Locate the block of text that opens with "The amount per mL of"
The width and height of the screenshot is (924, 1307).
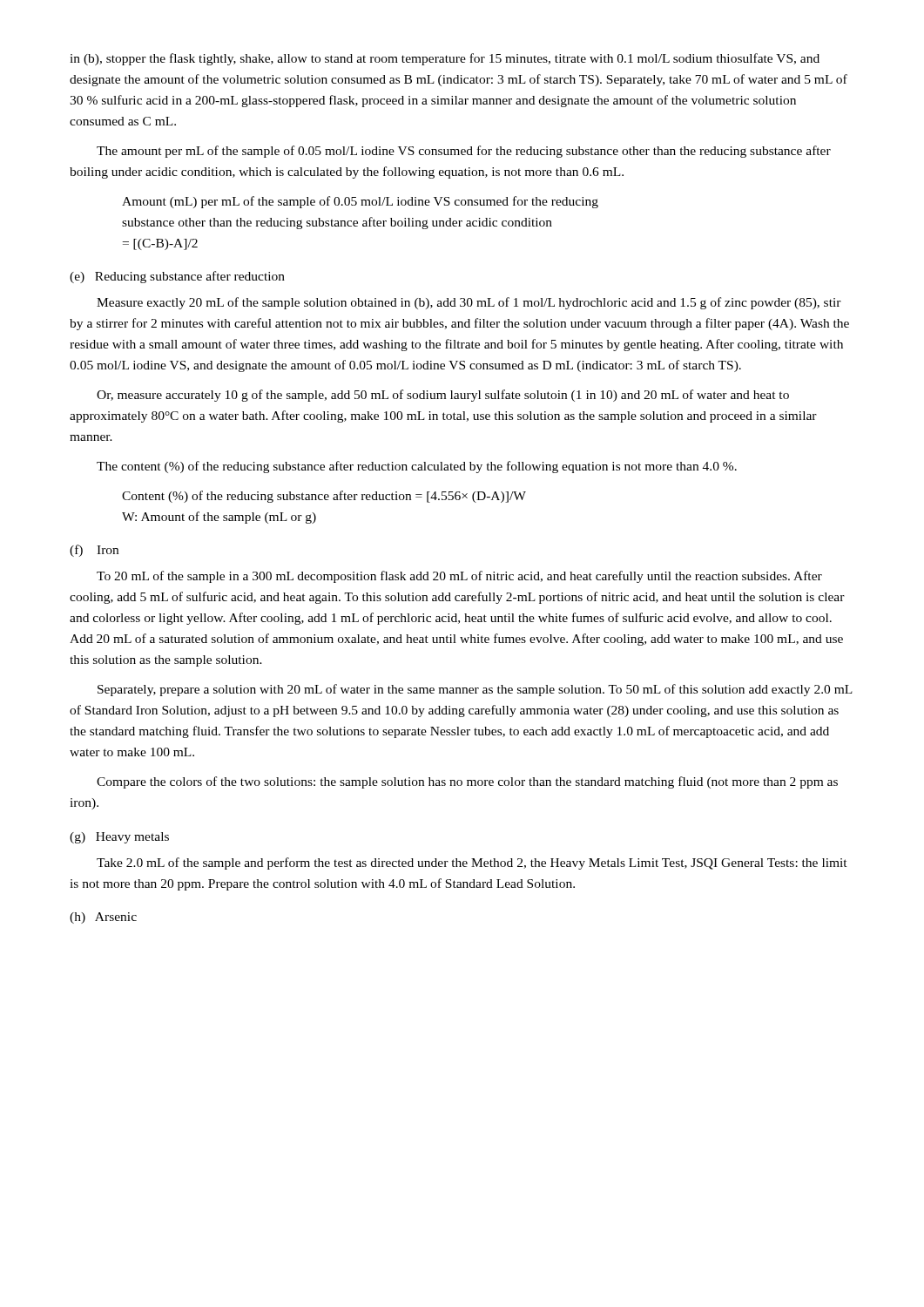click(x=450, y=161)
